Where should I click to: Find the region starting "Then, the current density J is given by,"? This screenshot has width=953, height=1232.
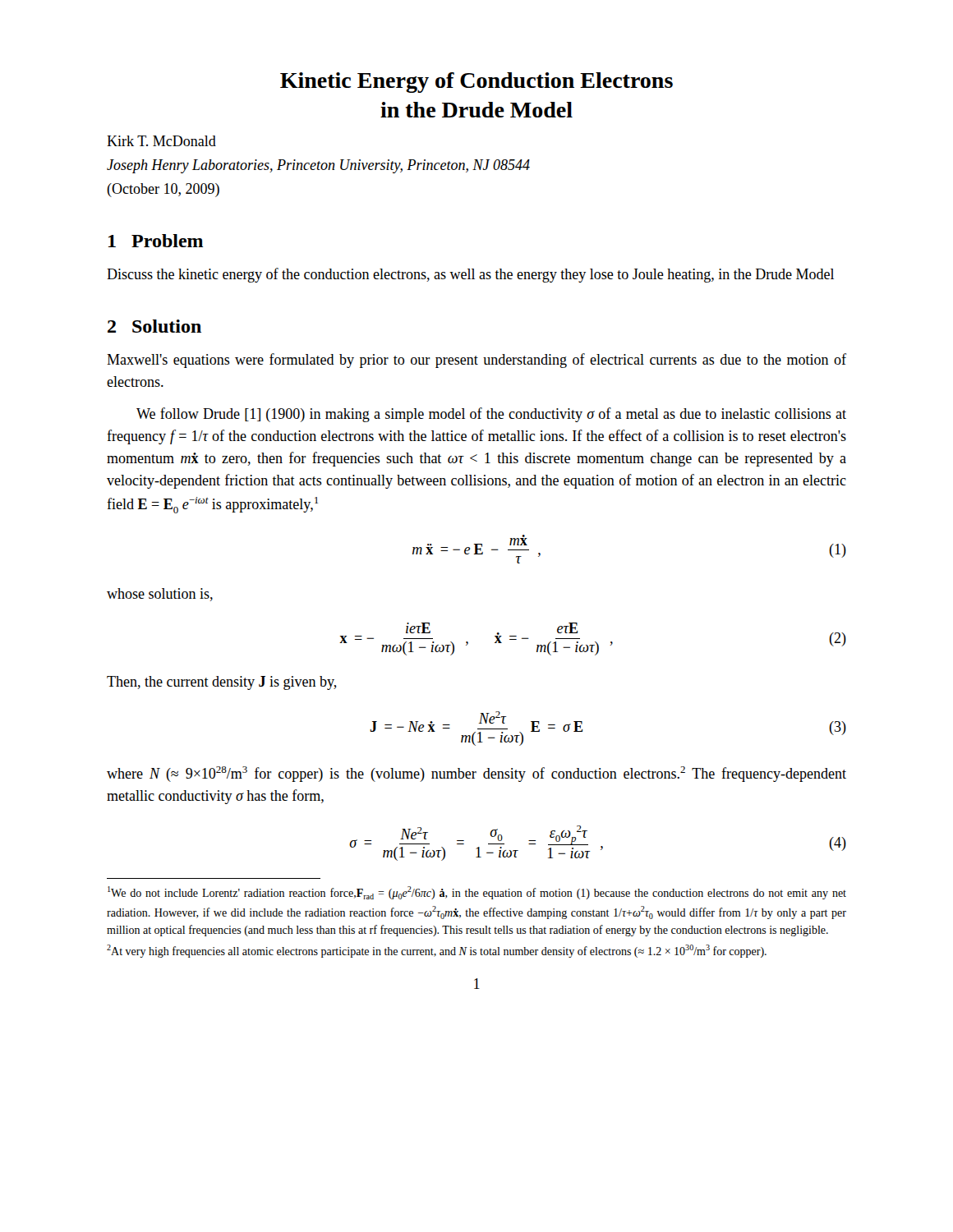pyautogui.click(x=222, y=683)
